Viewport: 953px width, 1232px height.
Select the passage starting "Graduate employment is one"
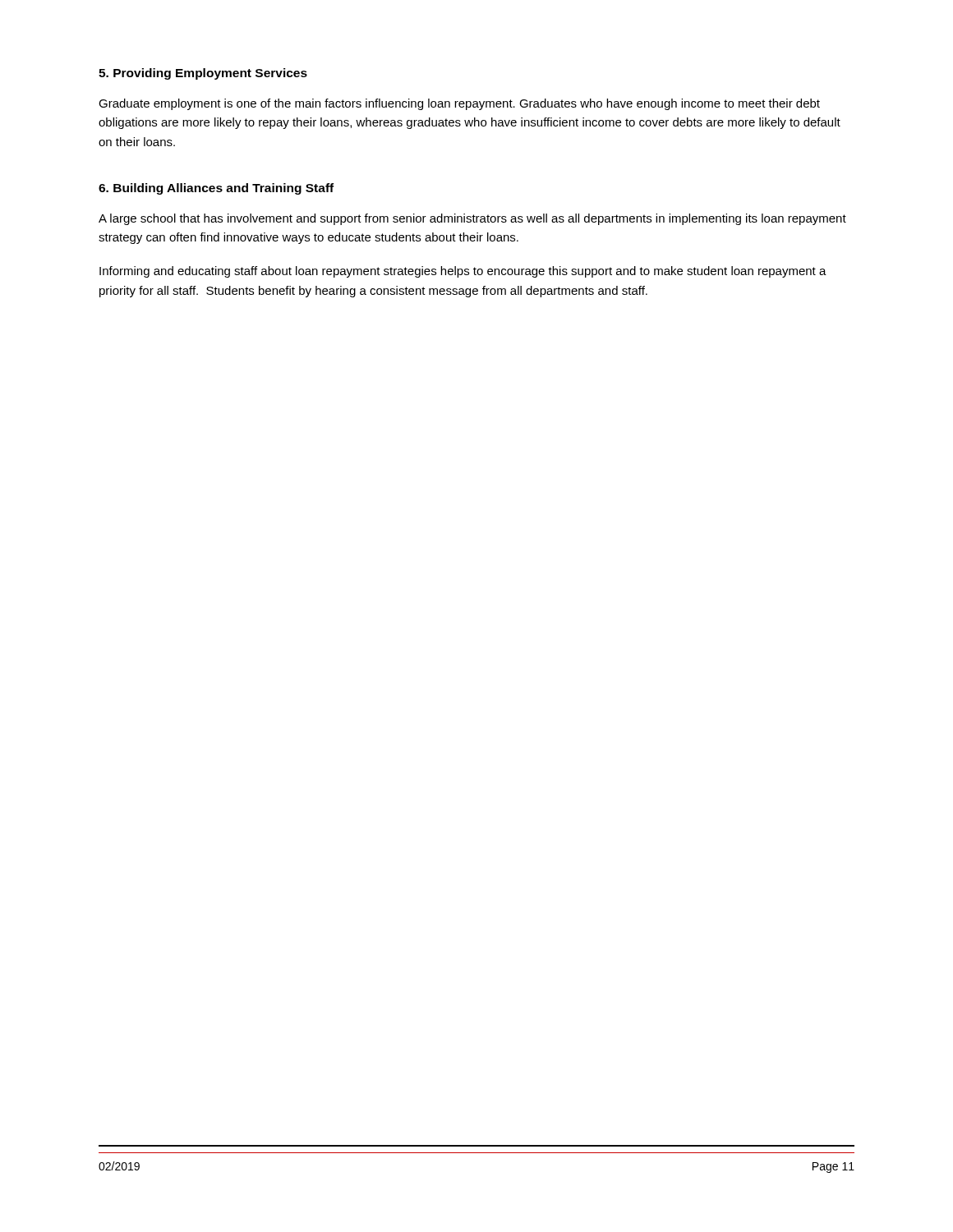tap(469, 122)
